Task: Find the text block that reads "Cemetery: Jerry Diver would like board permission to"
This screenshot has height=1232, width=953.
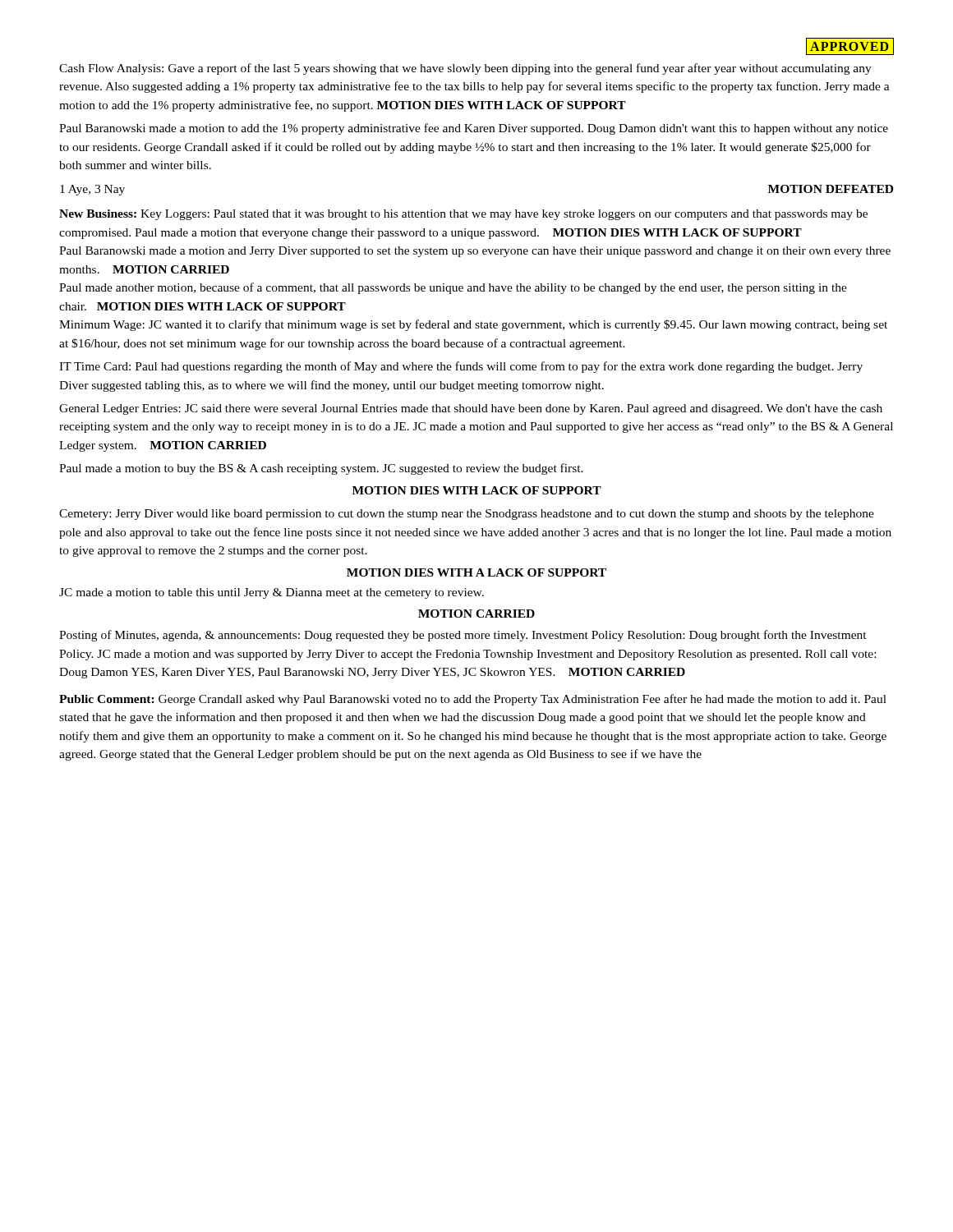Action: (x=475, y=532)
